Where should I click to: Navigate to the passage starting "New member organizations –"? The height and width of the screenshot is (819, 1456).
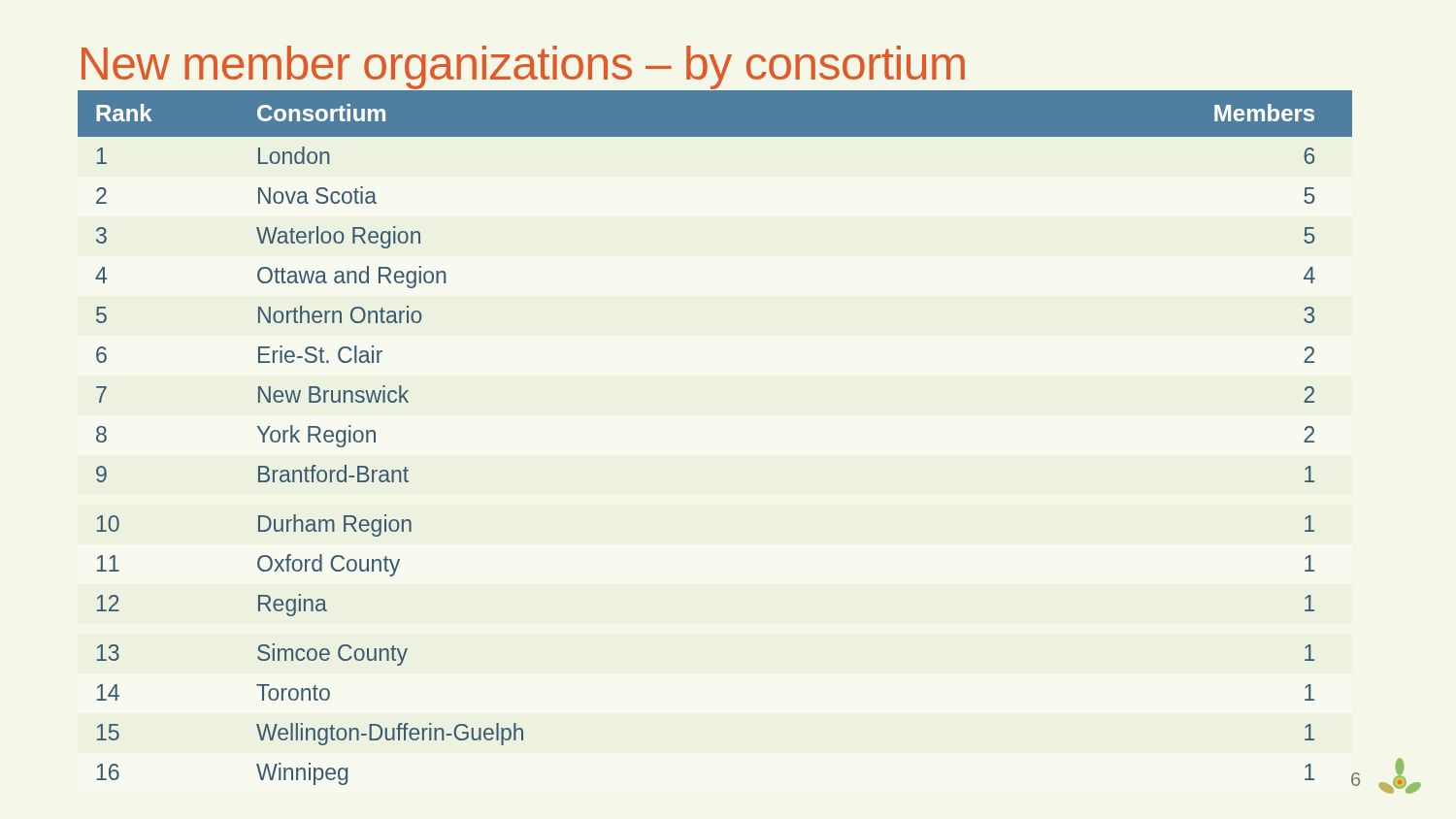[522, 64]
